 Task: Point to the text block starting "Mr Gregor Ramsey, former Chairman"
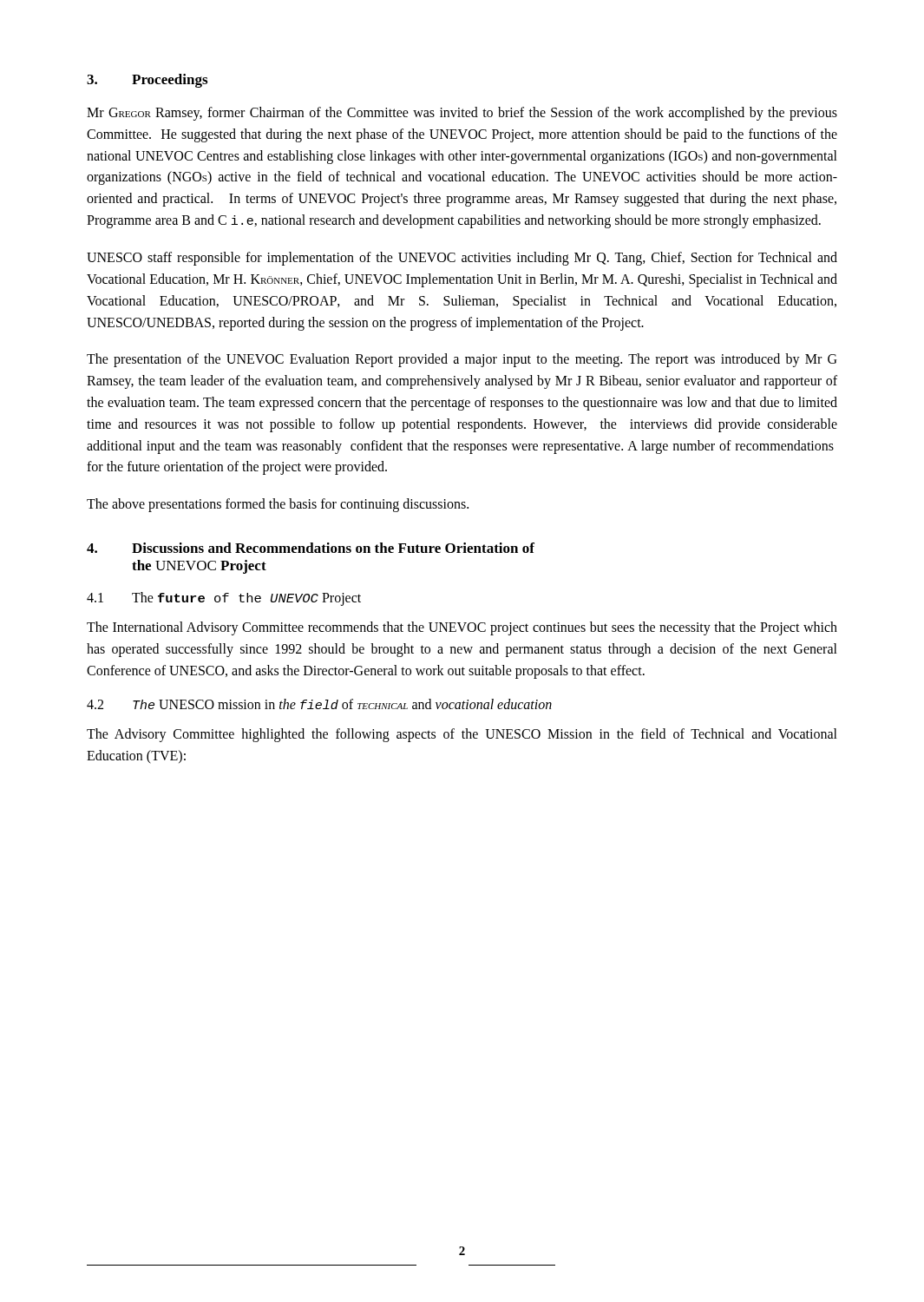click(462, 167)
